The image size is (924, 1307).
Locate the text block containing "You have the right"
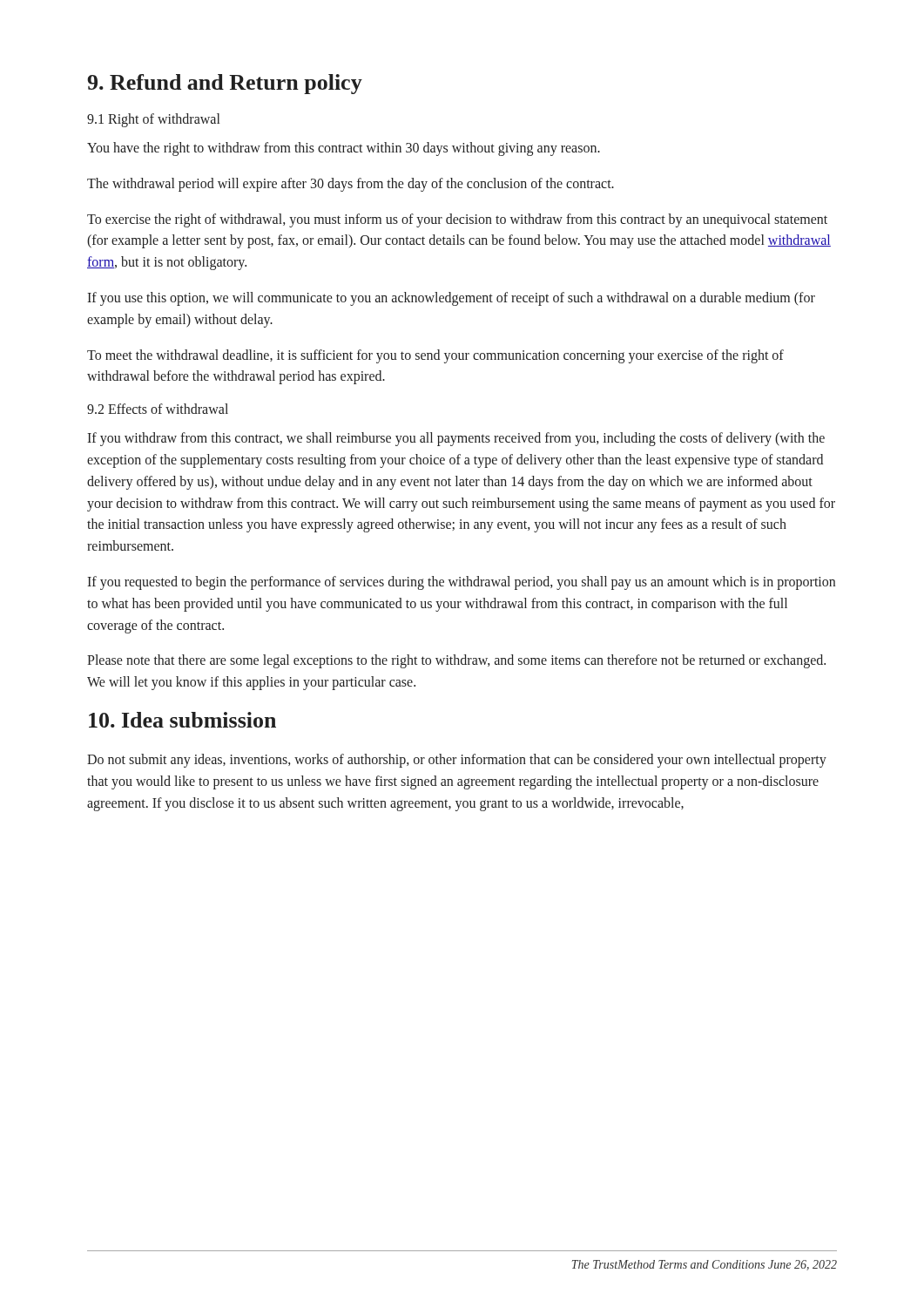click(462, 148)
